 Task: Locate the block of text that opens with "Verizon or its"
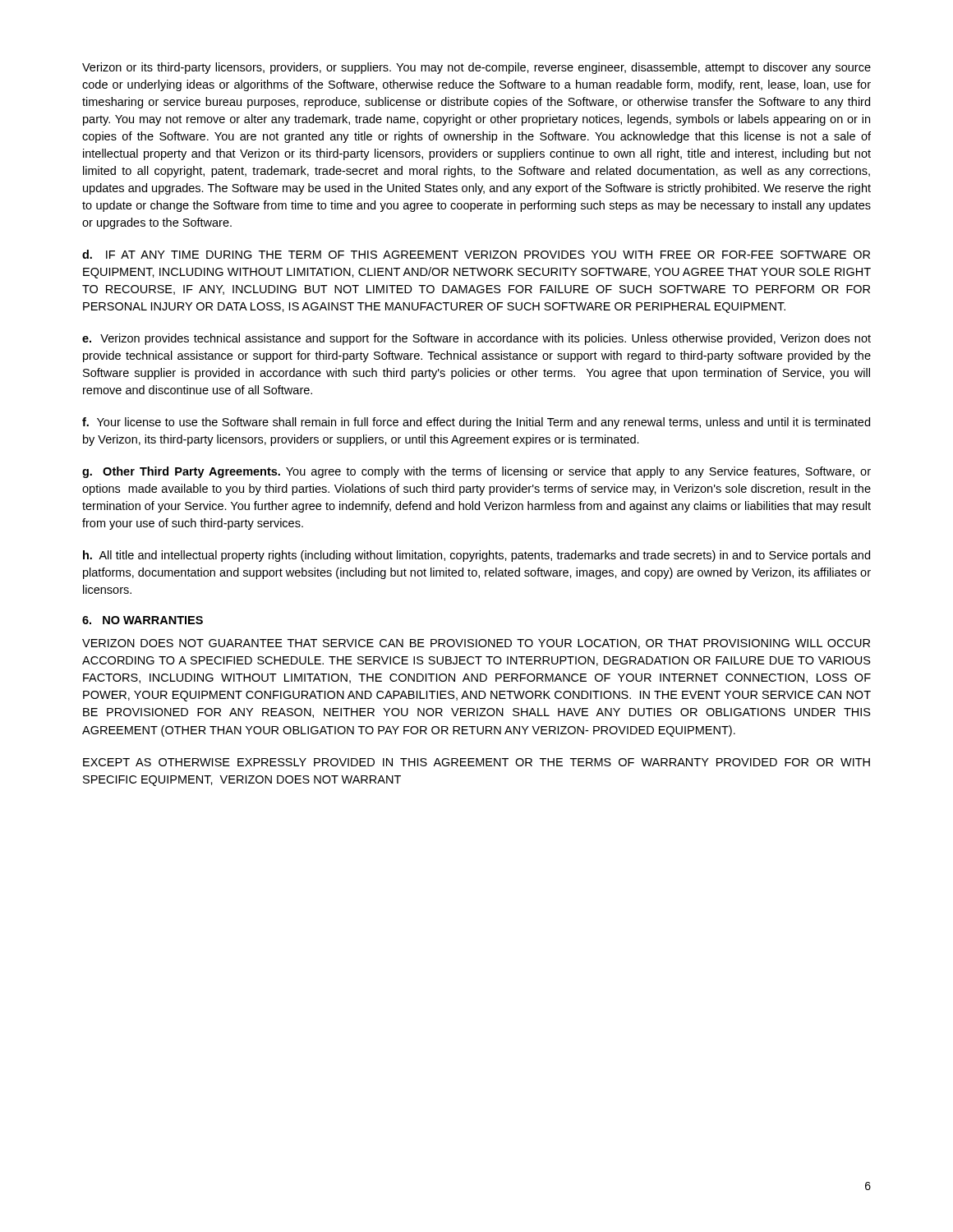(x=476, y=145)
